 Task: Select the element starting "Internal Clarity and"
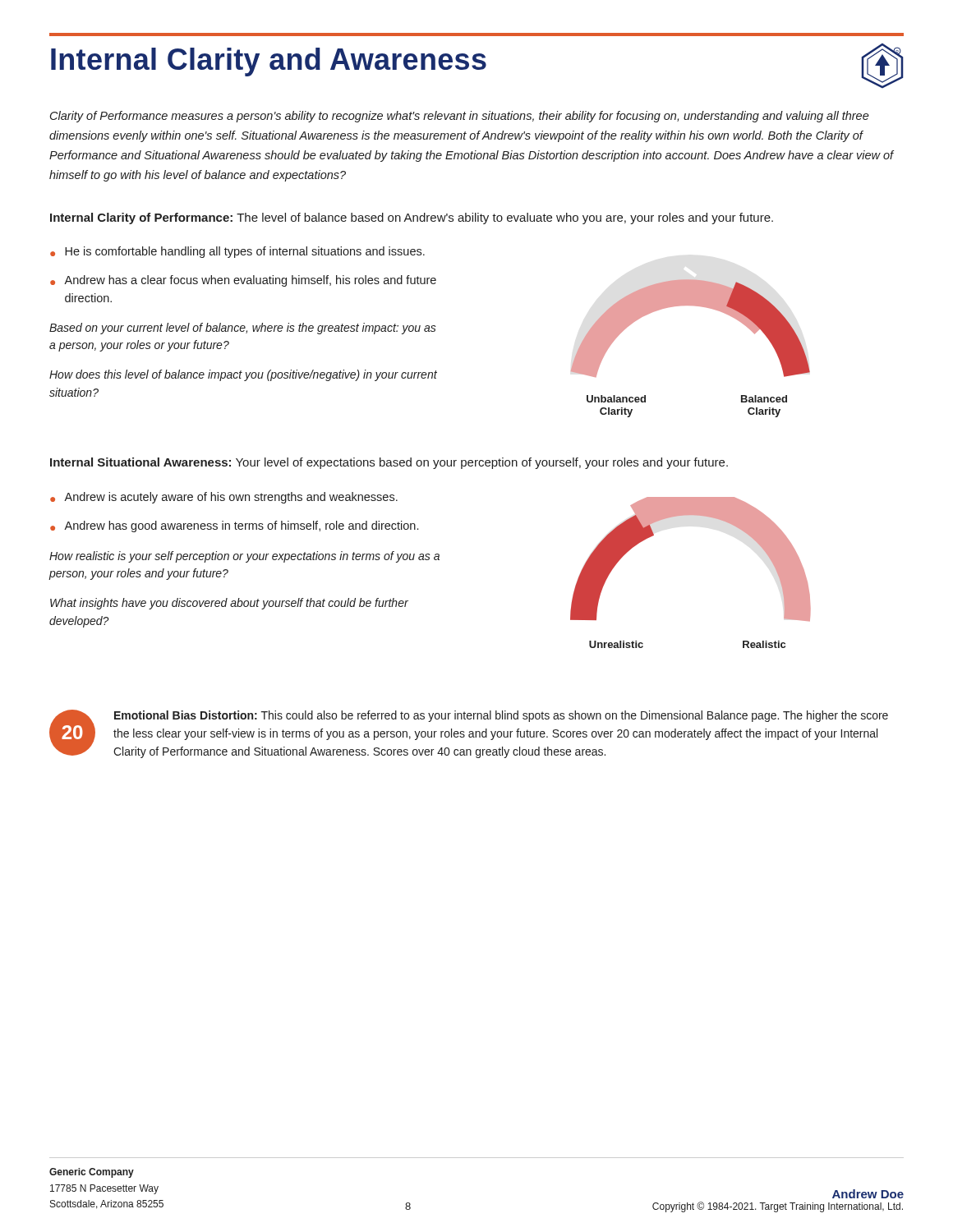point(476,67)
